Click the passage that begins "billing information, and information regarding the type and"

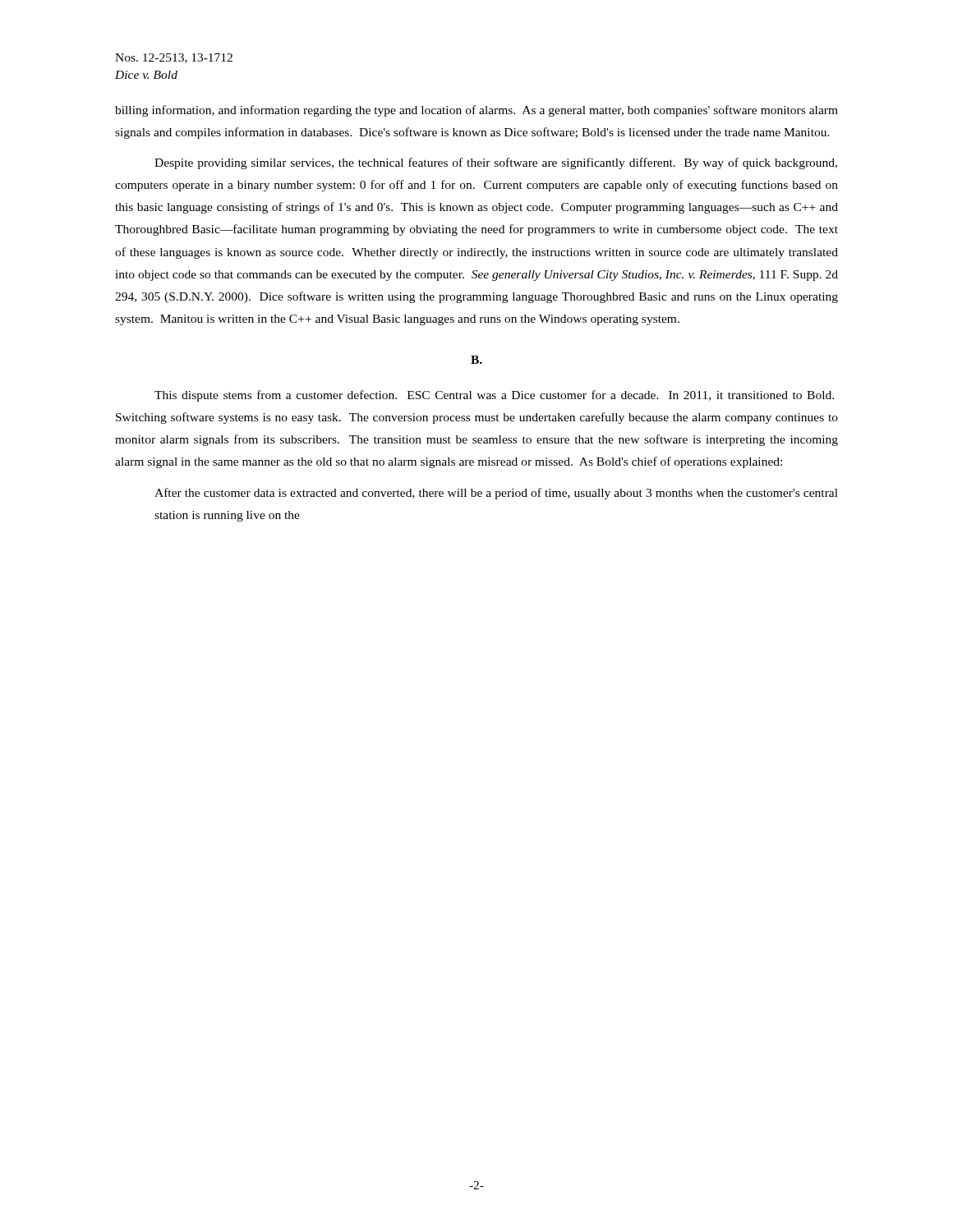point(476,121)
